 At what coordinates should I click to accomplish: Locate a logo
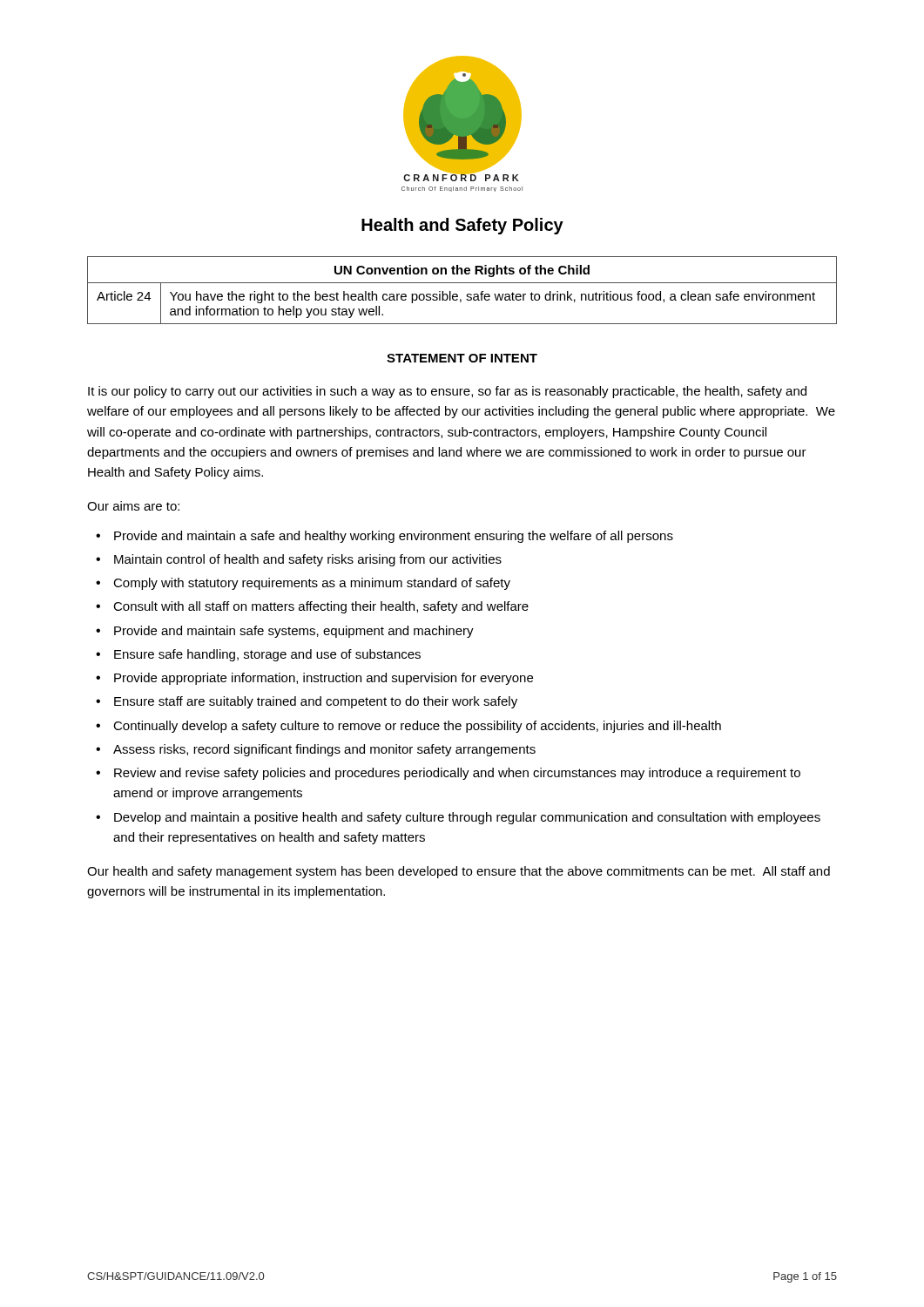point(462,123)
